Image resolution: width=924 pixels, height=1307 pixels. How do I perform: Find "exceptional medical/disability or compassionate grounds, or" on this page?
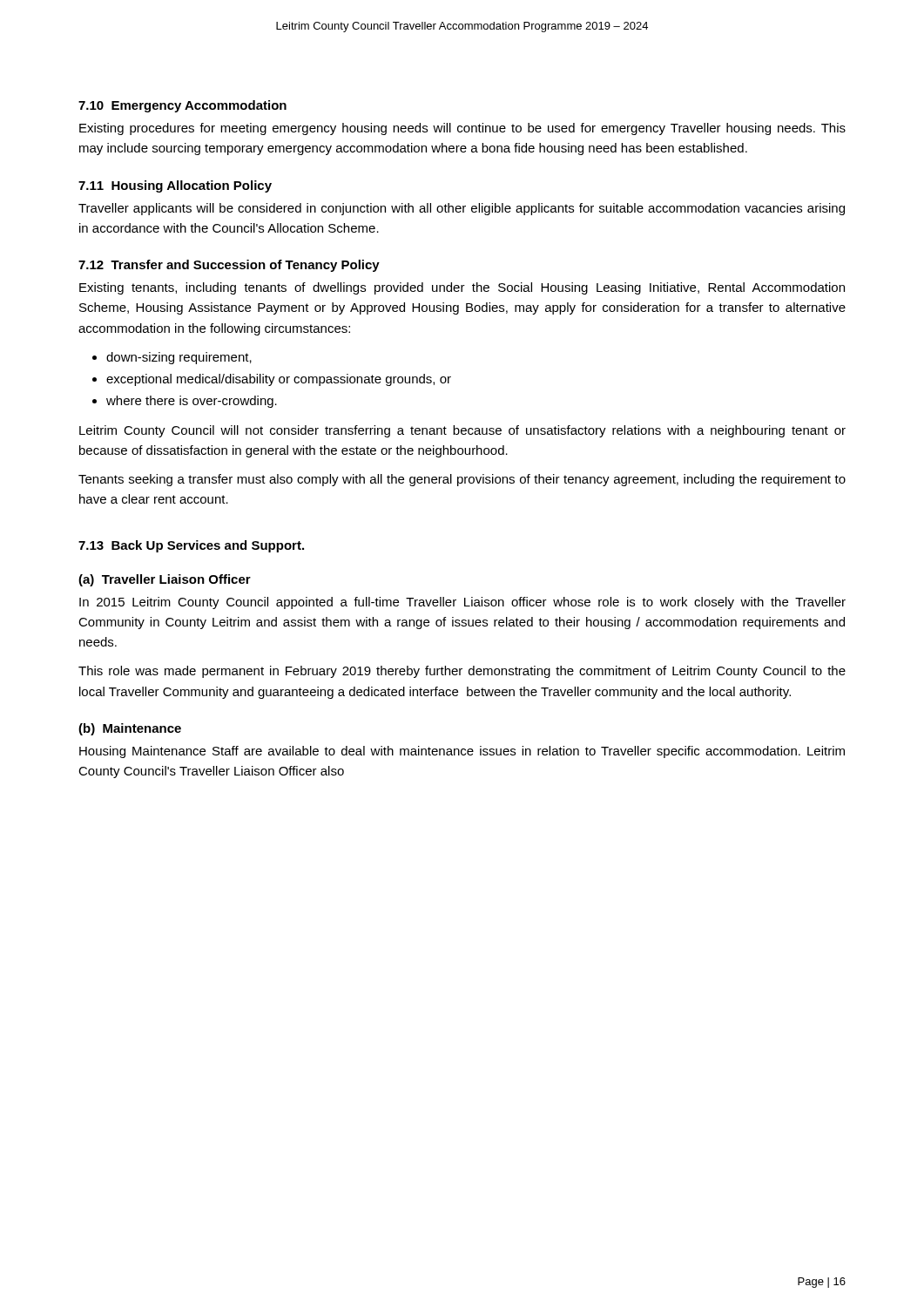tap(279, 379)
